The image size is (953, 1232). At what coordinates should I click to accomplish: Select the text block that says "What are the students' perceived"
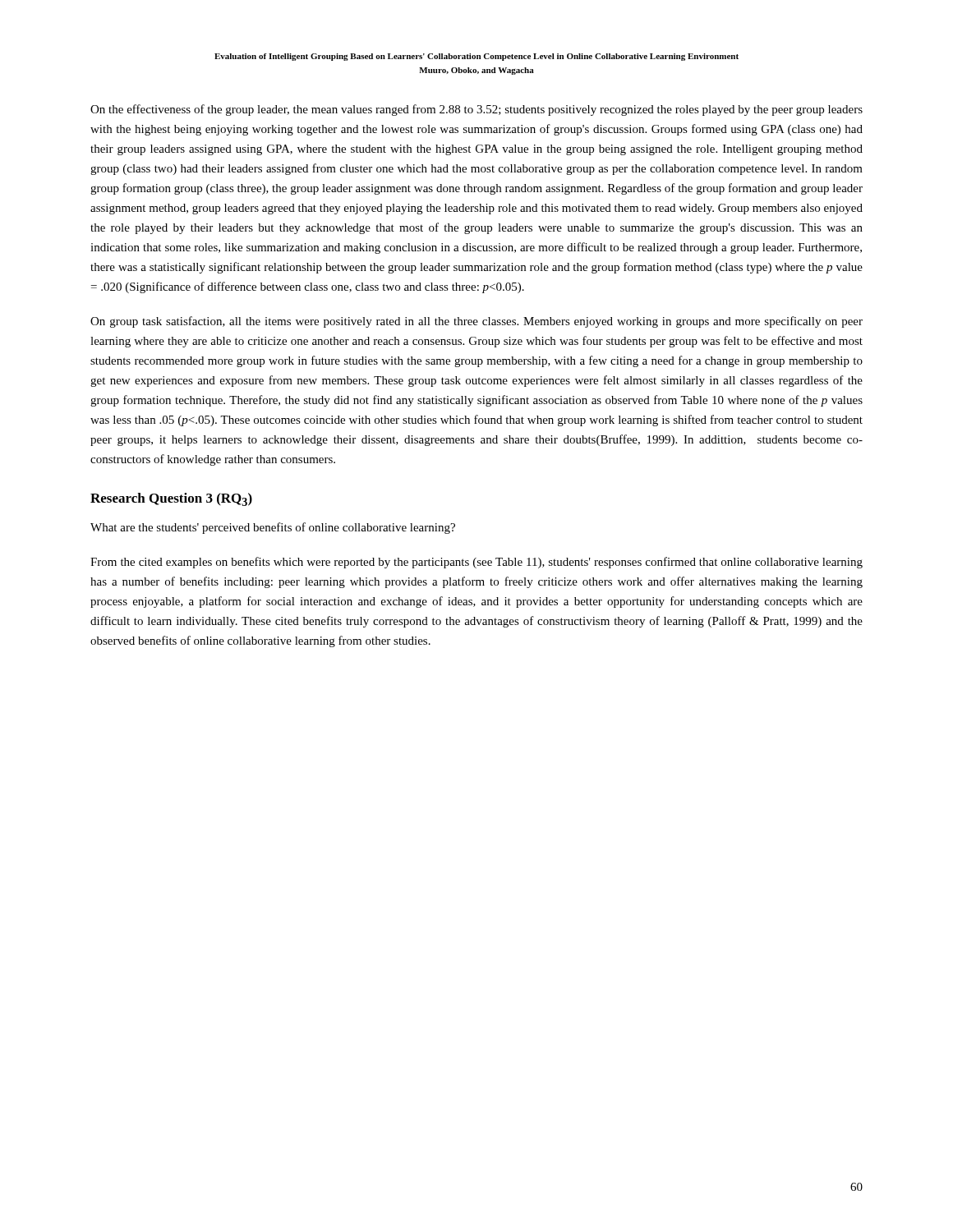[x=273, y=528]
